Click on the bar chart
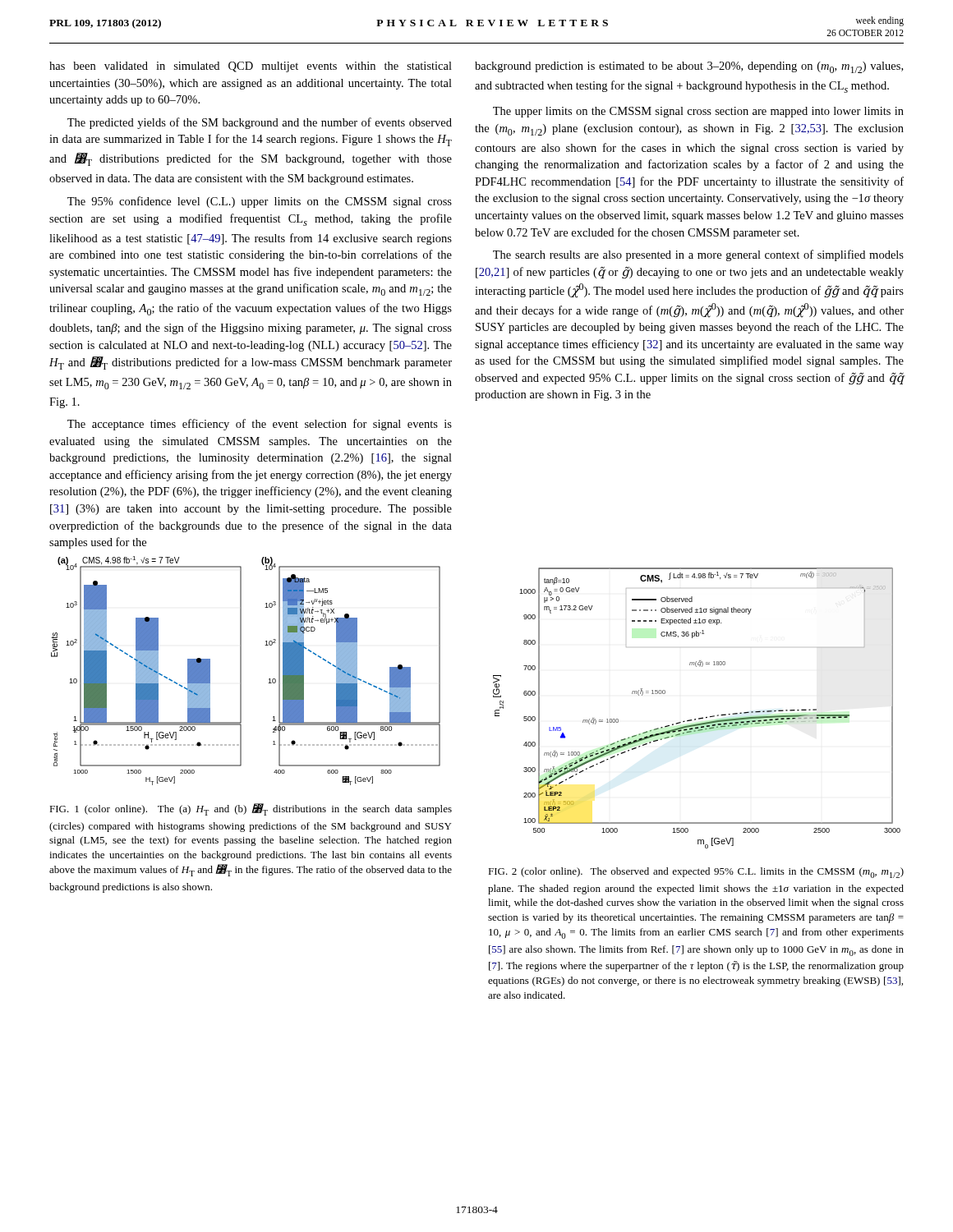 pos(251,673)
